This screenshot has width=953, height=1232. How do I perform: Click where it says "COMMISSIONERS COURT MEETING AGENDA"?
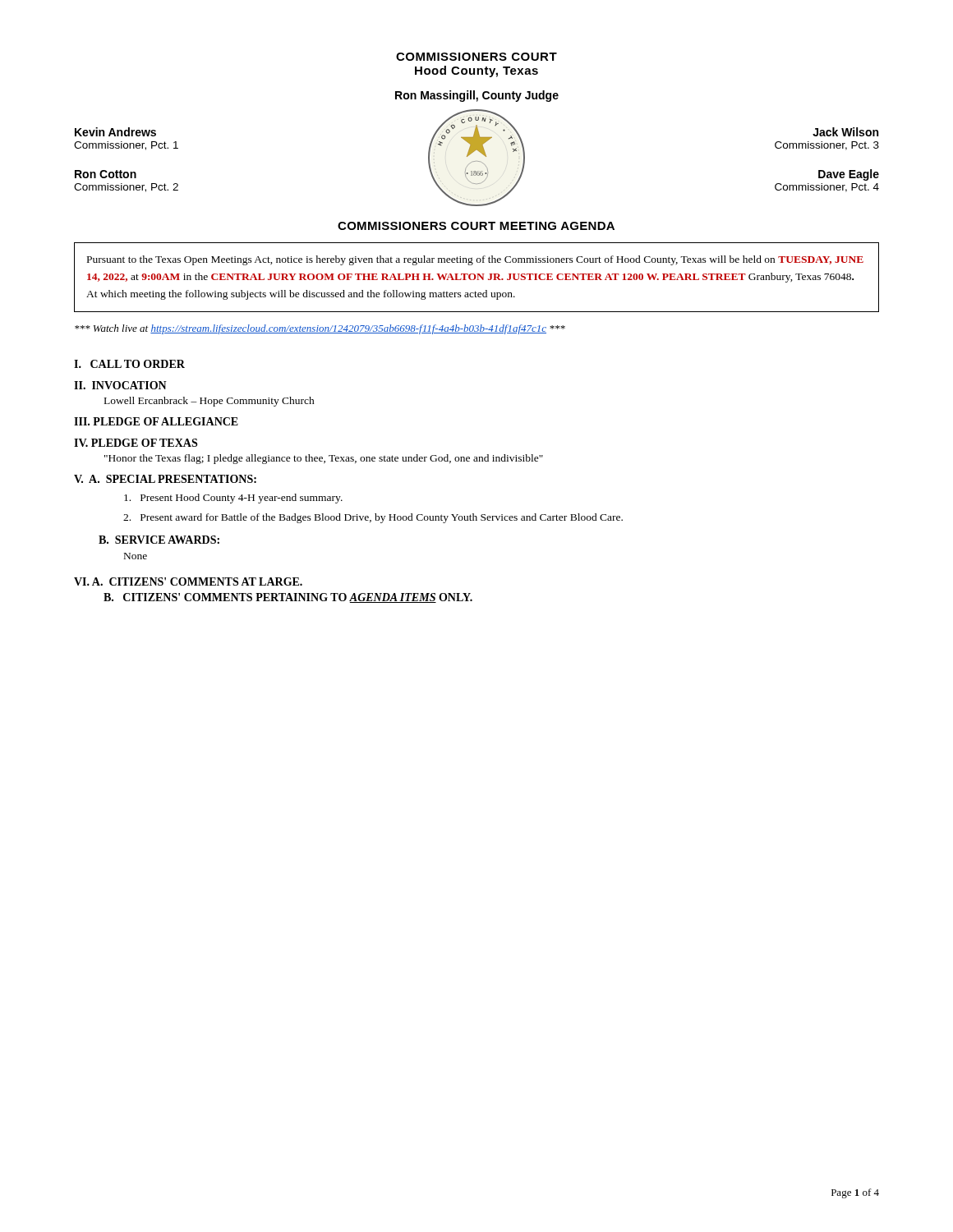point(476,225)
